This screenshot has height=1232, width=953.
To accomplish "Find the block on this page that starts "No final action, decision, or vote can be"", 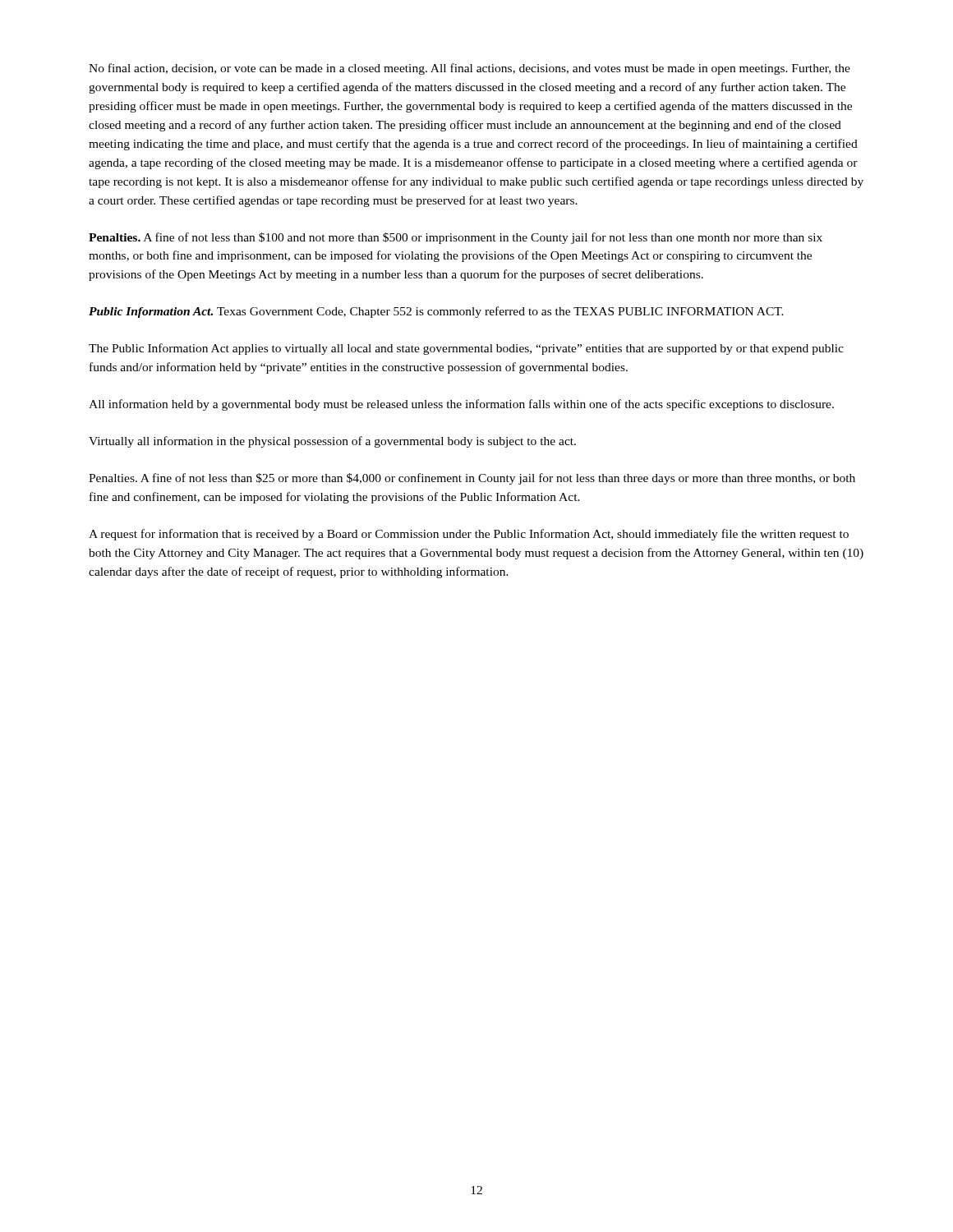I will pyautogui.click(x=476, y=134).
